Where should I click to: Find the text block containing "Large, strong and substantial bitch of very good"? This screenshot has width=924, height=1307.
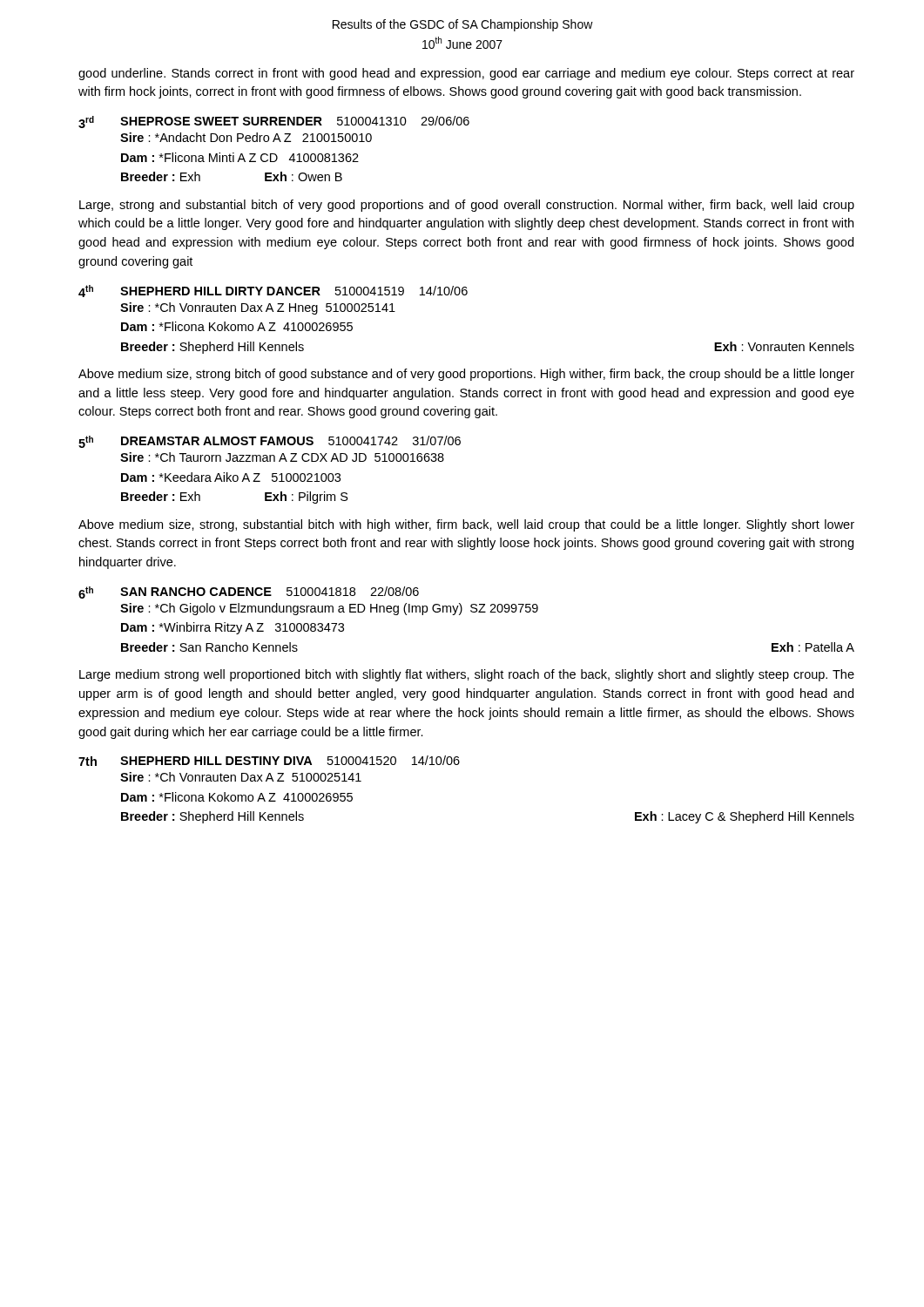click(x=466, y=233)
